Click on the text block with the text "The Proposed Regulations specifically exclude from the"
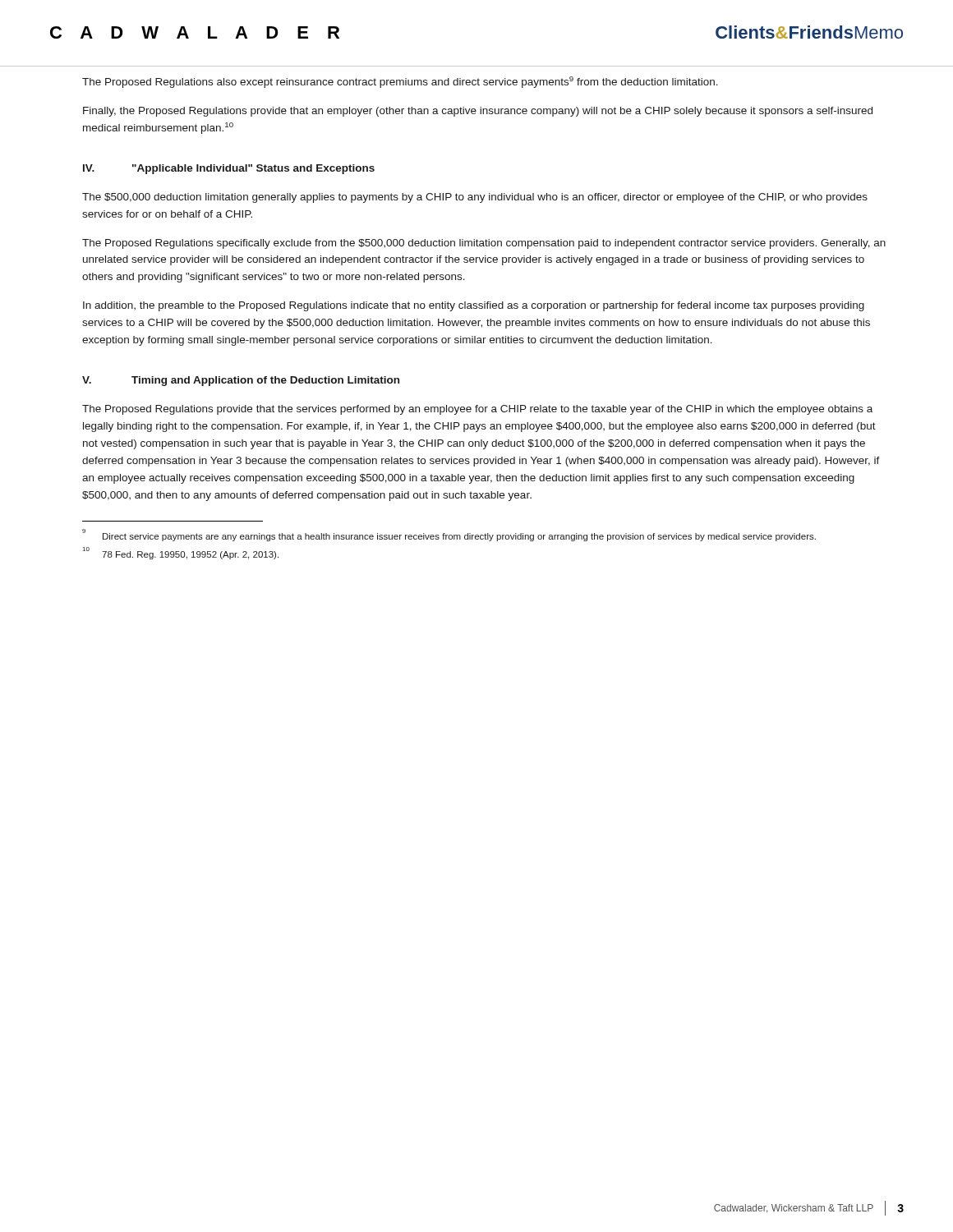Screen dimensions: 1232x953 [x=484, y=260]
